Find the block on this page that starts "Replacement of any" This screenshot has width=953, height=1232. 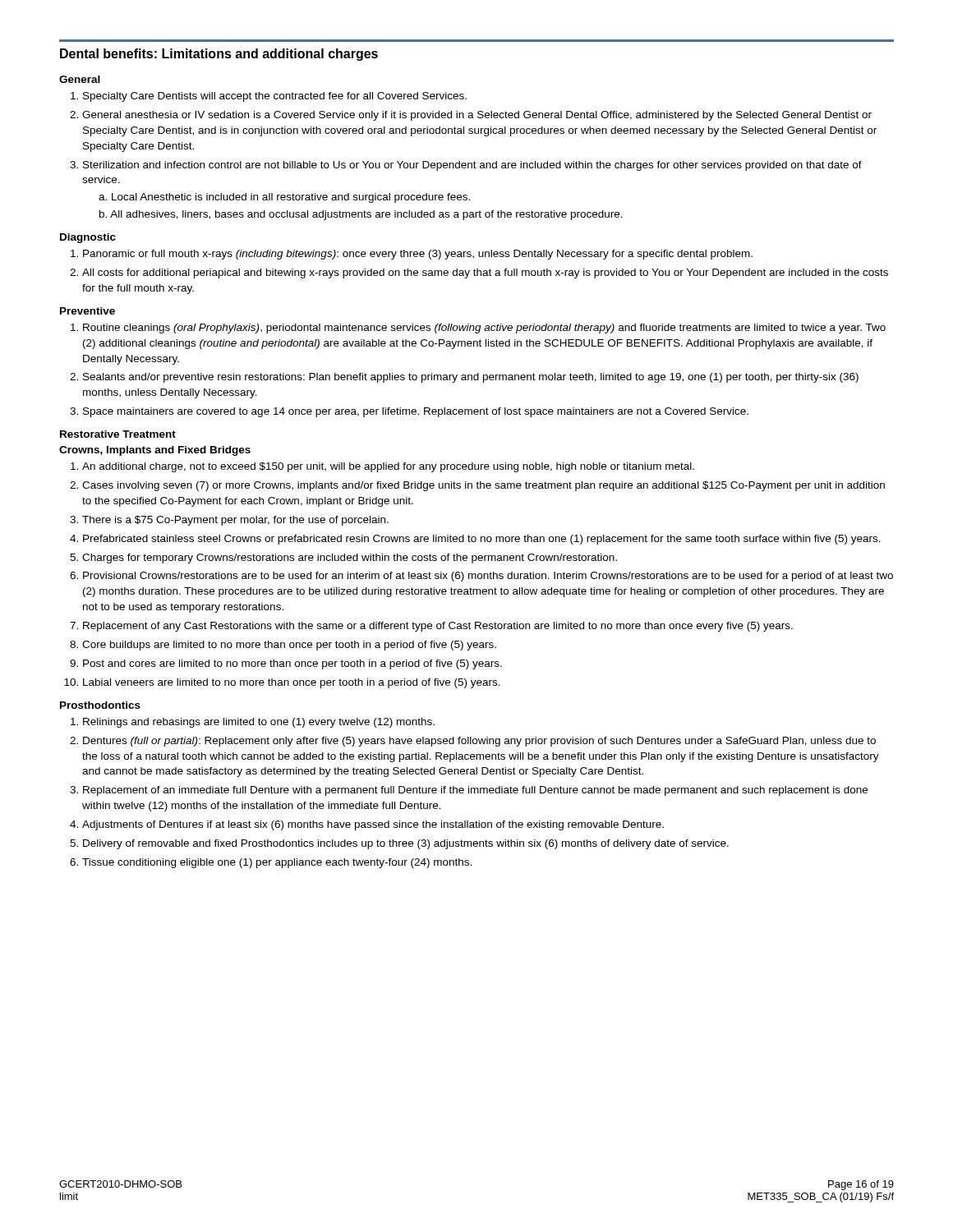coord(438,626)
